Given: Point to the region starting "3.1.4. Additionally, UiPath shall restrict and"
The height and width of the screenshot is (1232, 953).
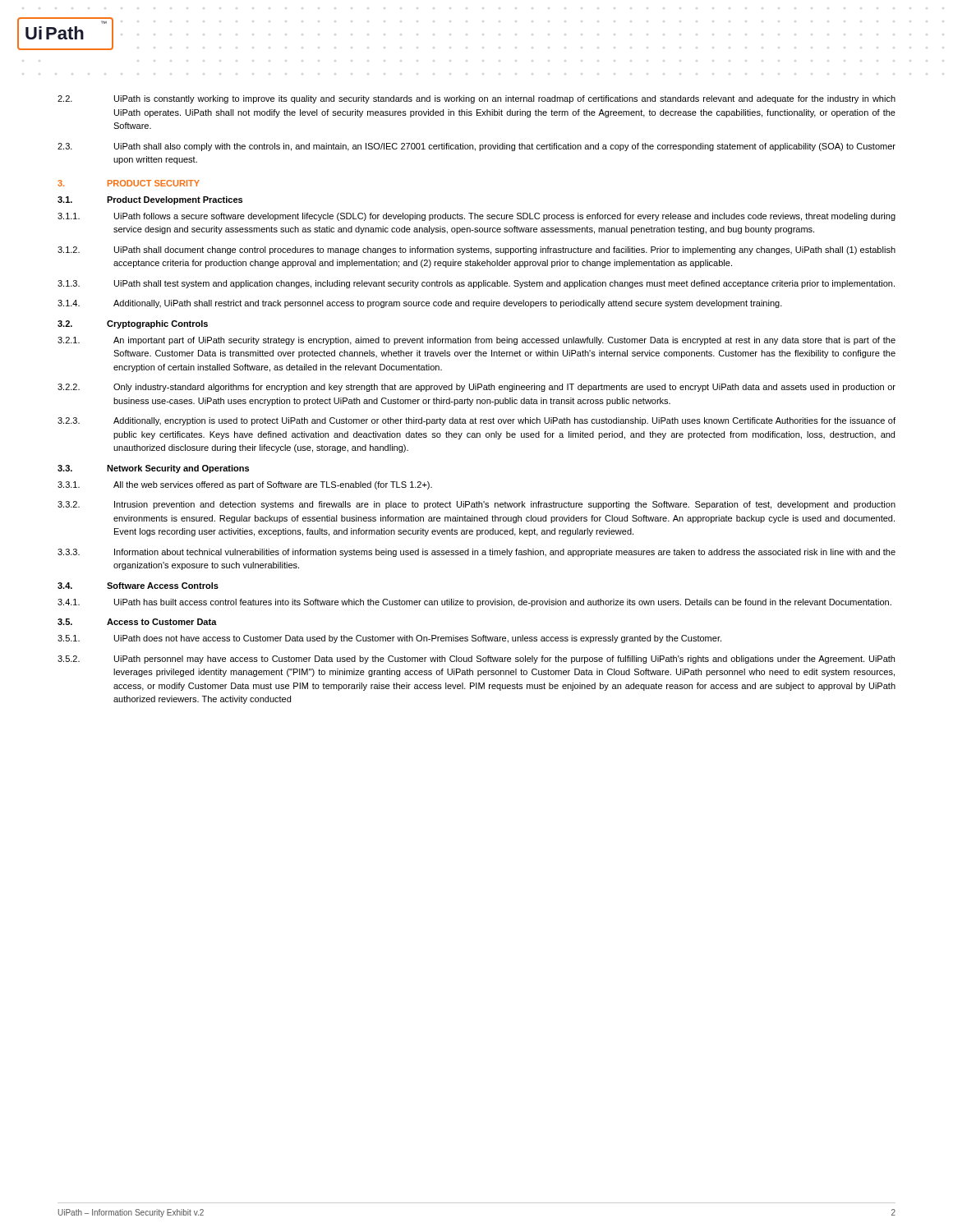Looking at the screenshot, I should (x=476, y=303).
